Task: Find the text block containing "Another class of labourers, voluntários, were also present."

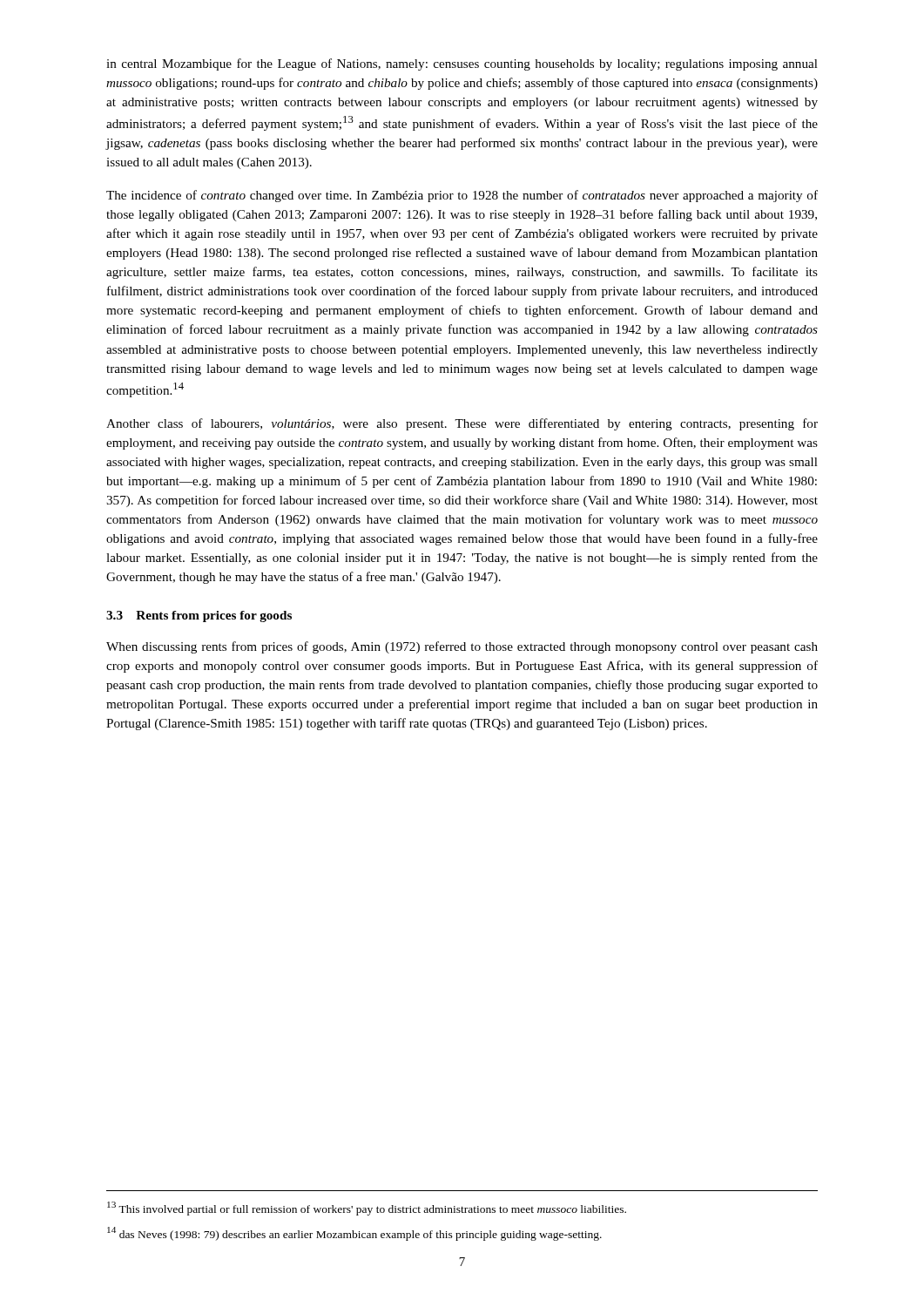Action: 462,500
